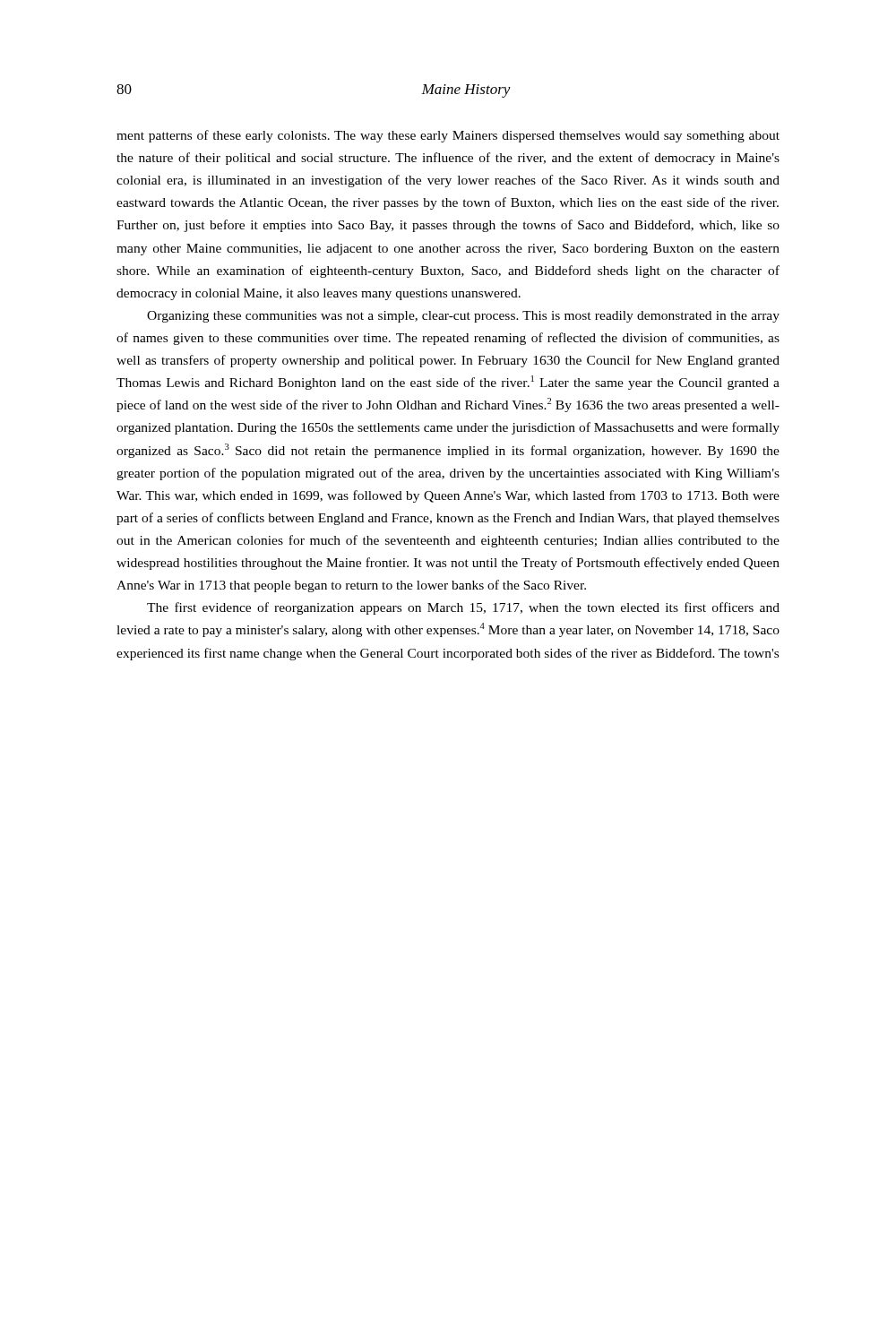
Task: Click on the text block containing "ment patterns of these early"
Action: point(448,214)
